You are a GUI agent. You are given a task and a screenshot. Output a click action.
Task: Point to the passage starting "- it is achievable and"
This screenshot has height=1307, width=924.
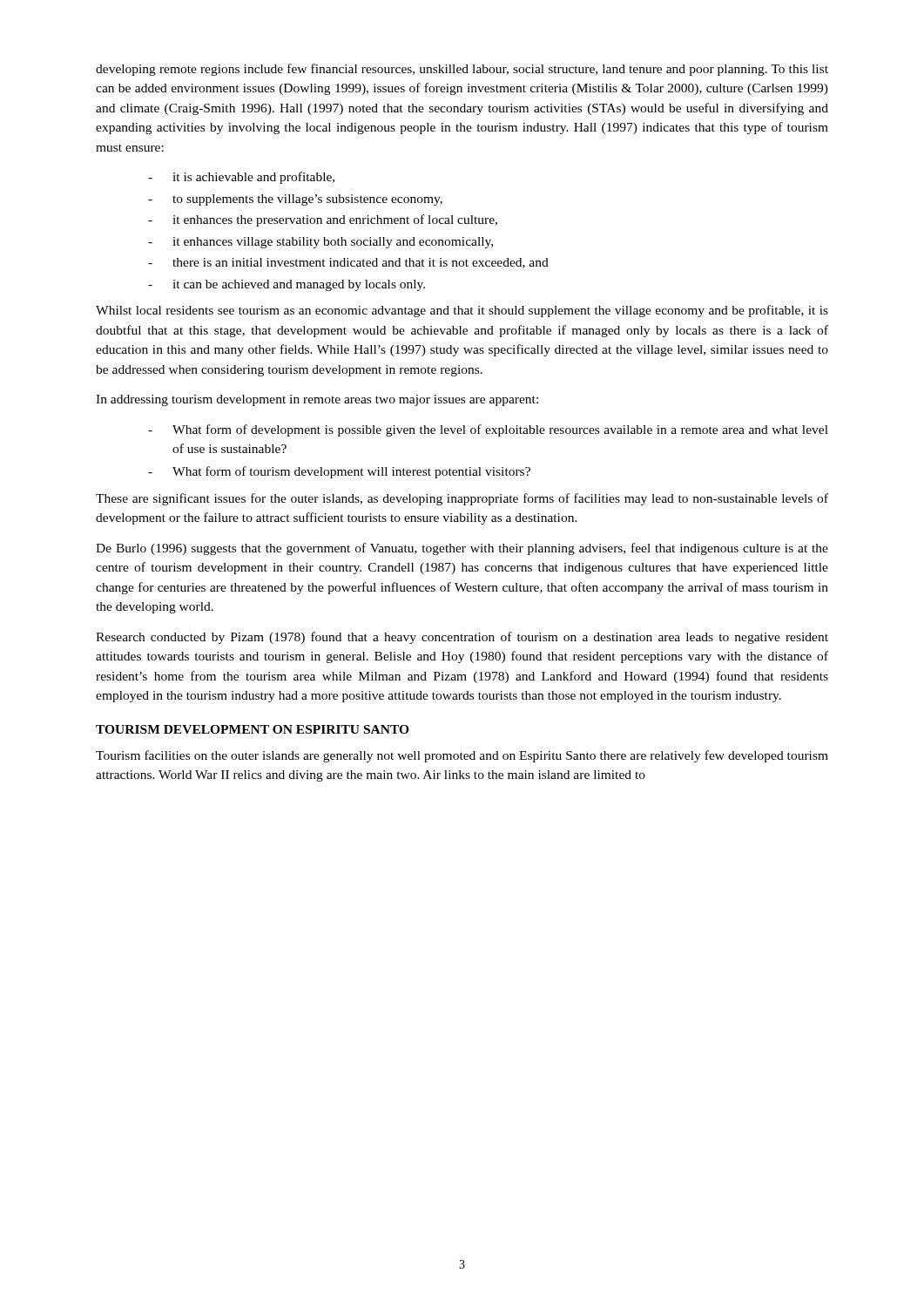(x=241, y=178)
